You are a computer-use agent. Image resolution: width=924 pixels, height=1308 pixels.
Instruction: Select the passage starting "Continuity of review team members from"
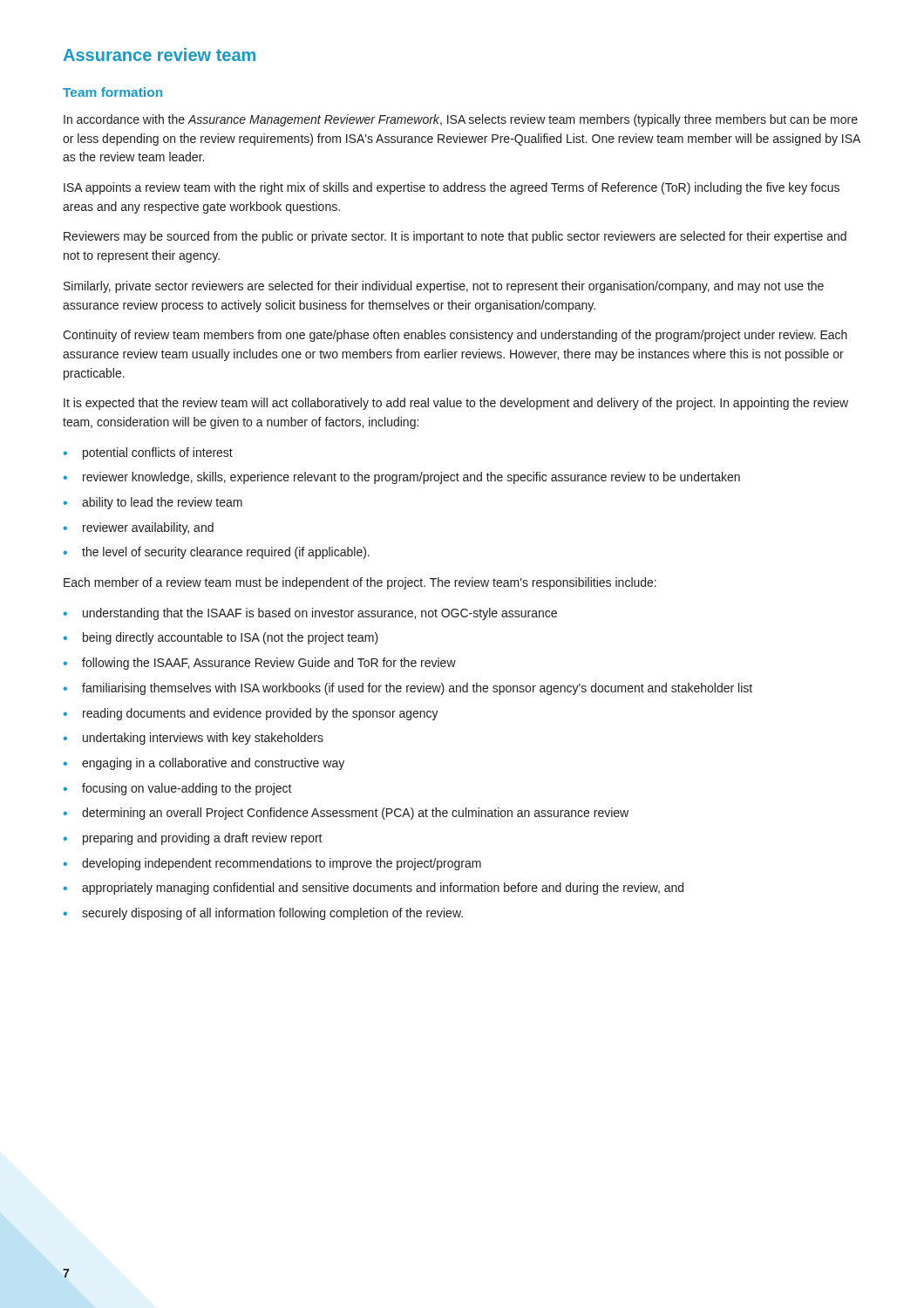coord(462,355)
